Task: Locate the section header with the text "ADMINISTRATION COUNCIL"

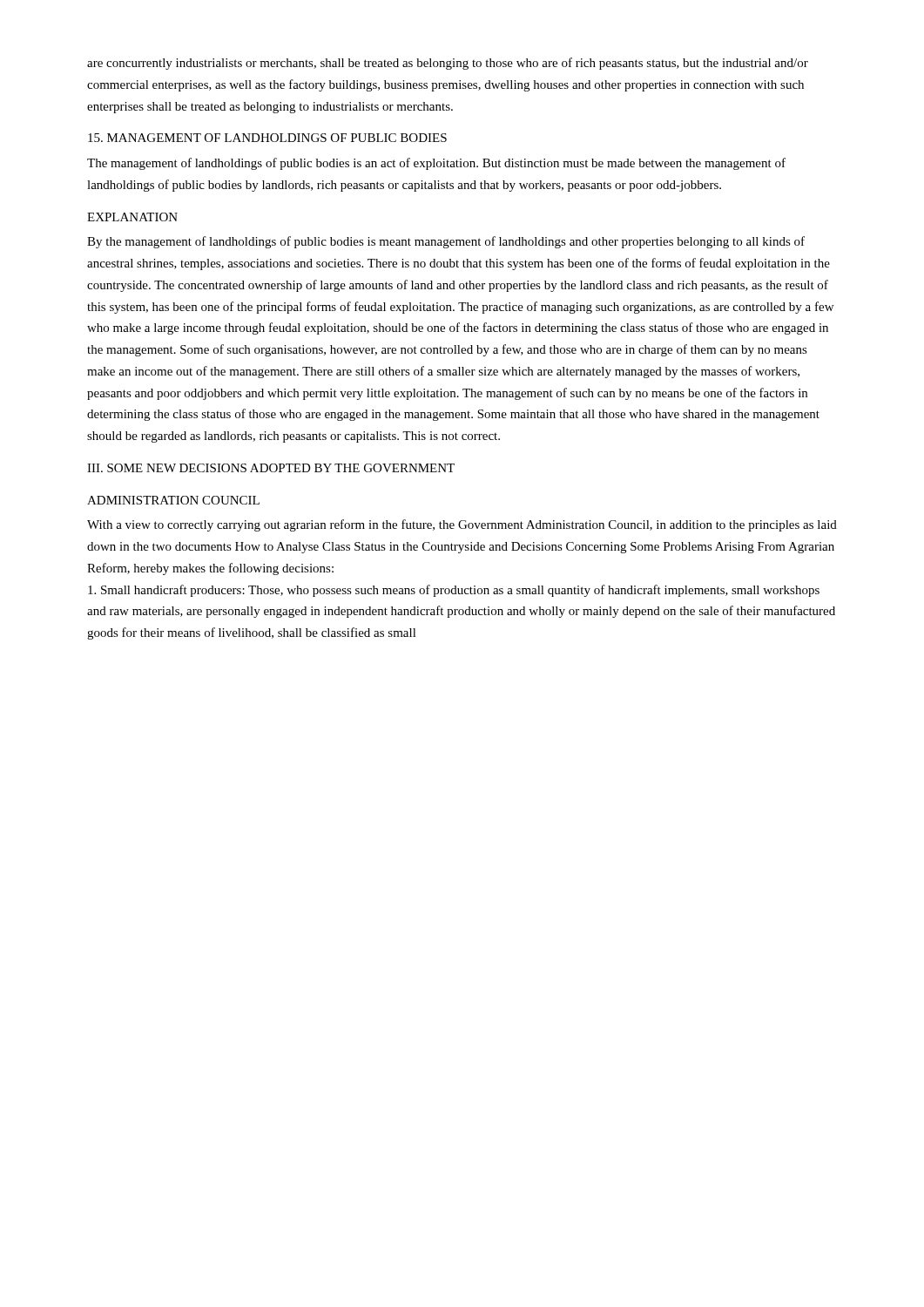Action: pos(174,500)
